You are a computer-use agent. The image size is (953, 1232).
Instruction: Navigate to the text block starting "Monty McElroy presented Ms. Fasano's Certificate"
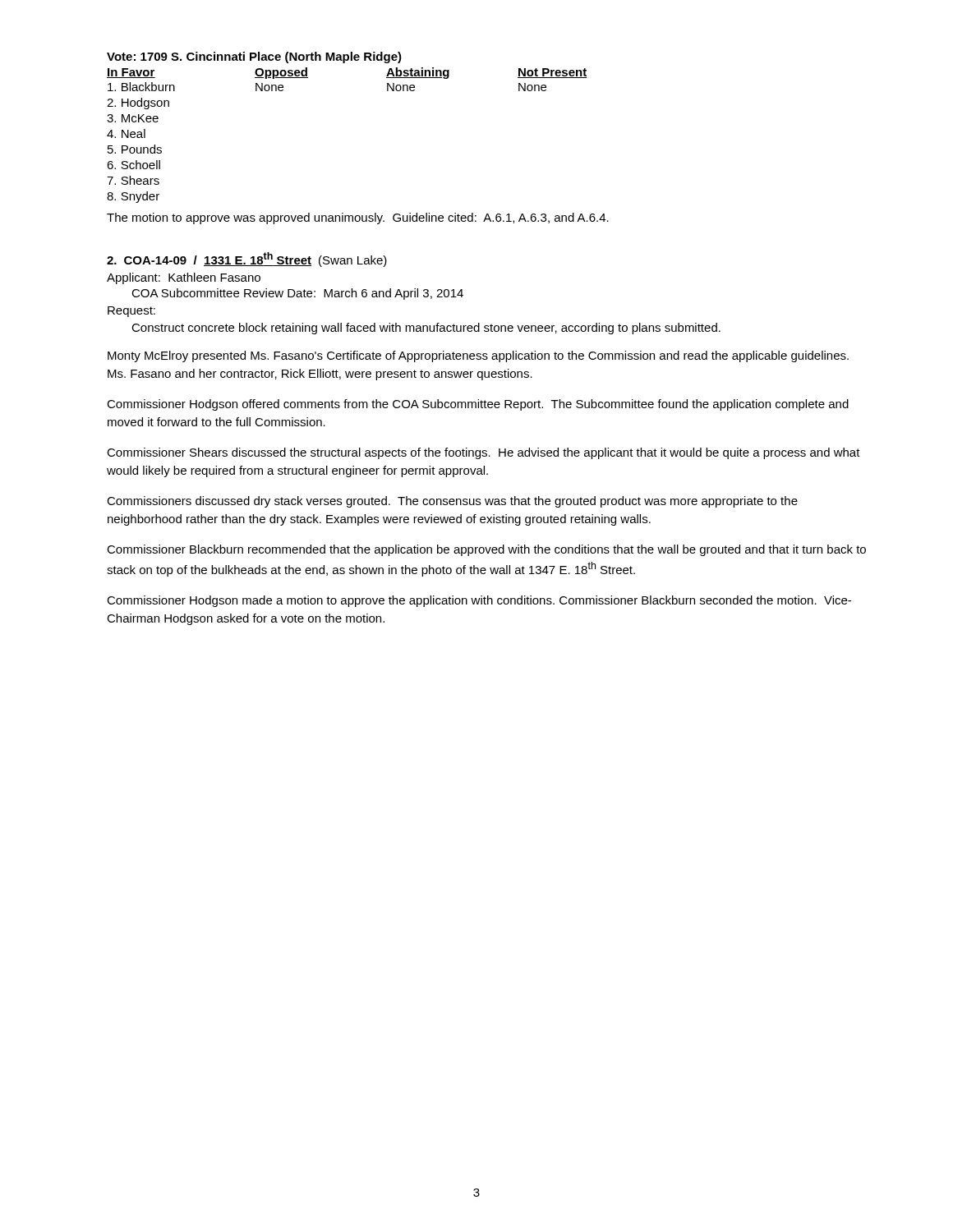tap(480, 364)
